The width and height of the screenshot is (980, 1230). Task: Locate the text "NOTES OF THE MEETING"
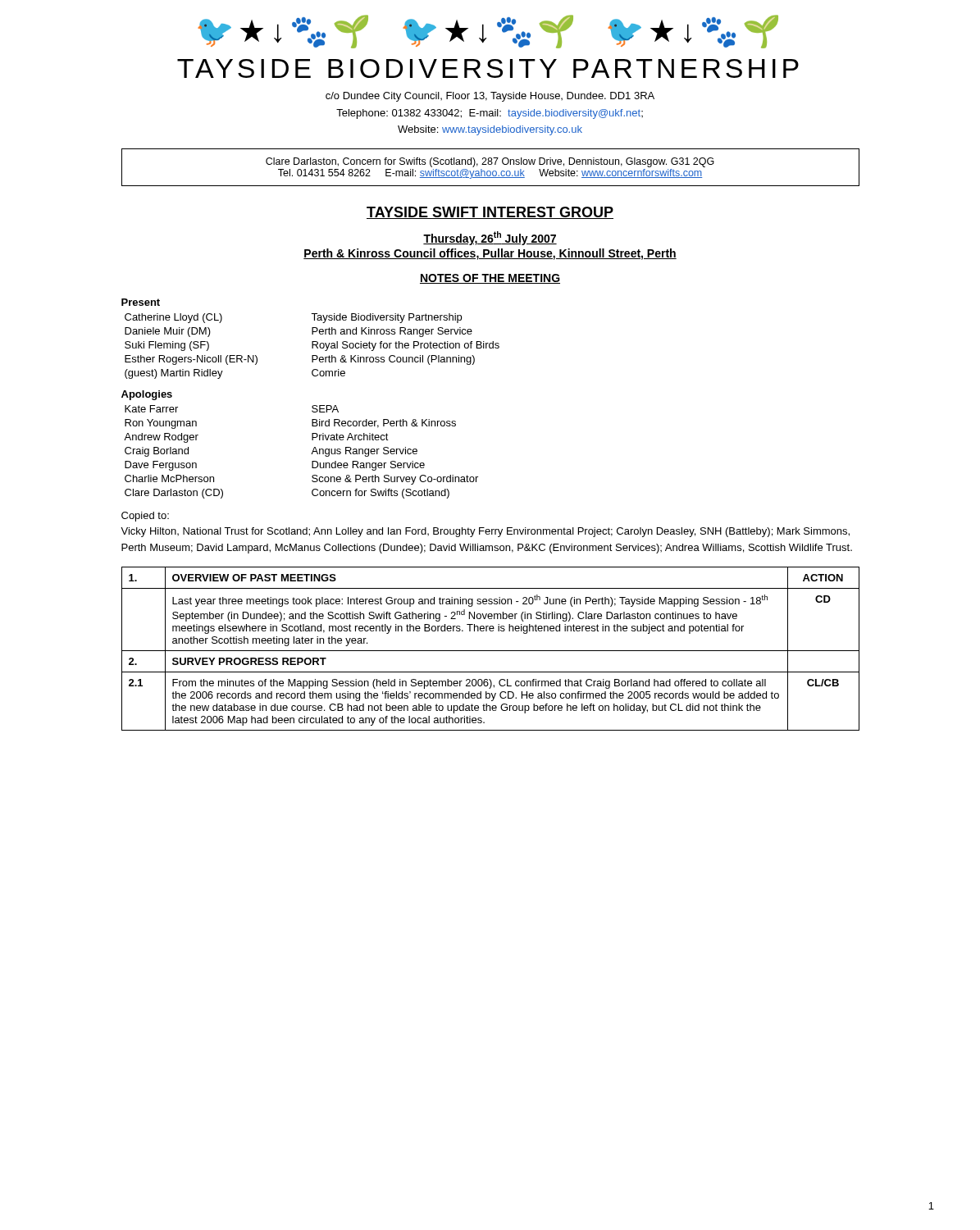(490, 278)
